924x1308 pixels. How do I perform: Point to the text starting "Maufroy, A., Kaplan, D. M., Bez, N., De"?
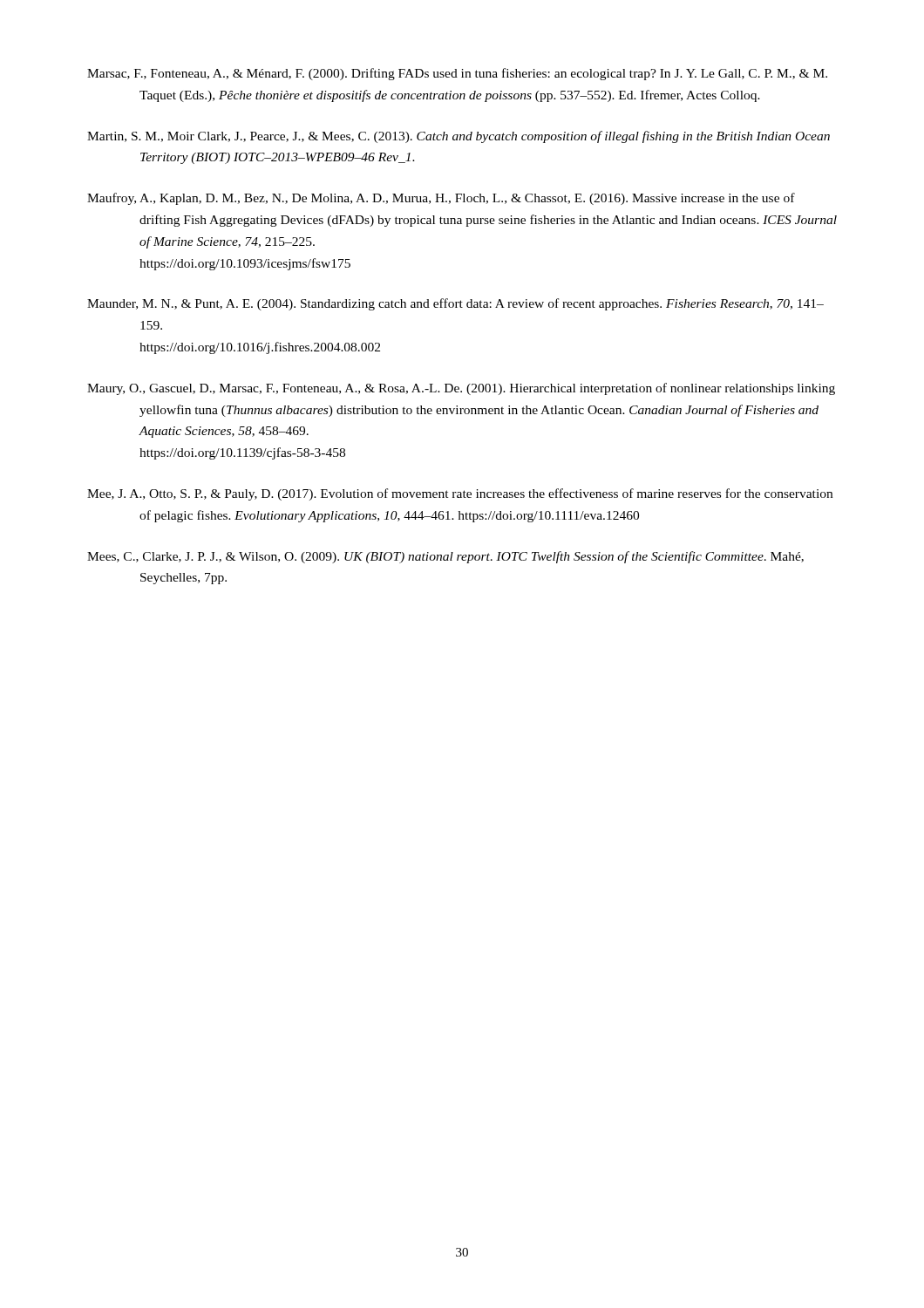(462, 230)
